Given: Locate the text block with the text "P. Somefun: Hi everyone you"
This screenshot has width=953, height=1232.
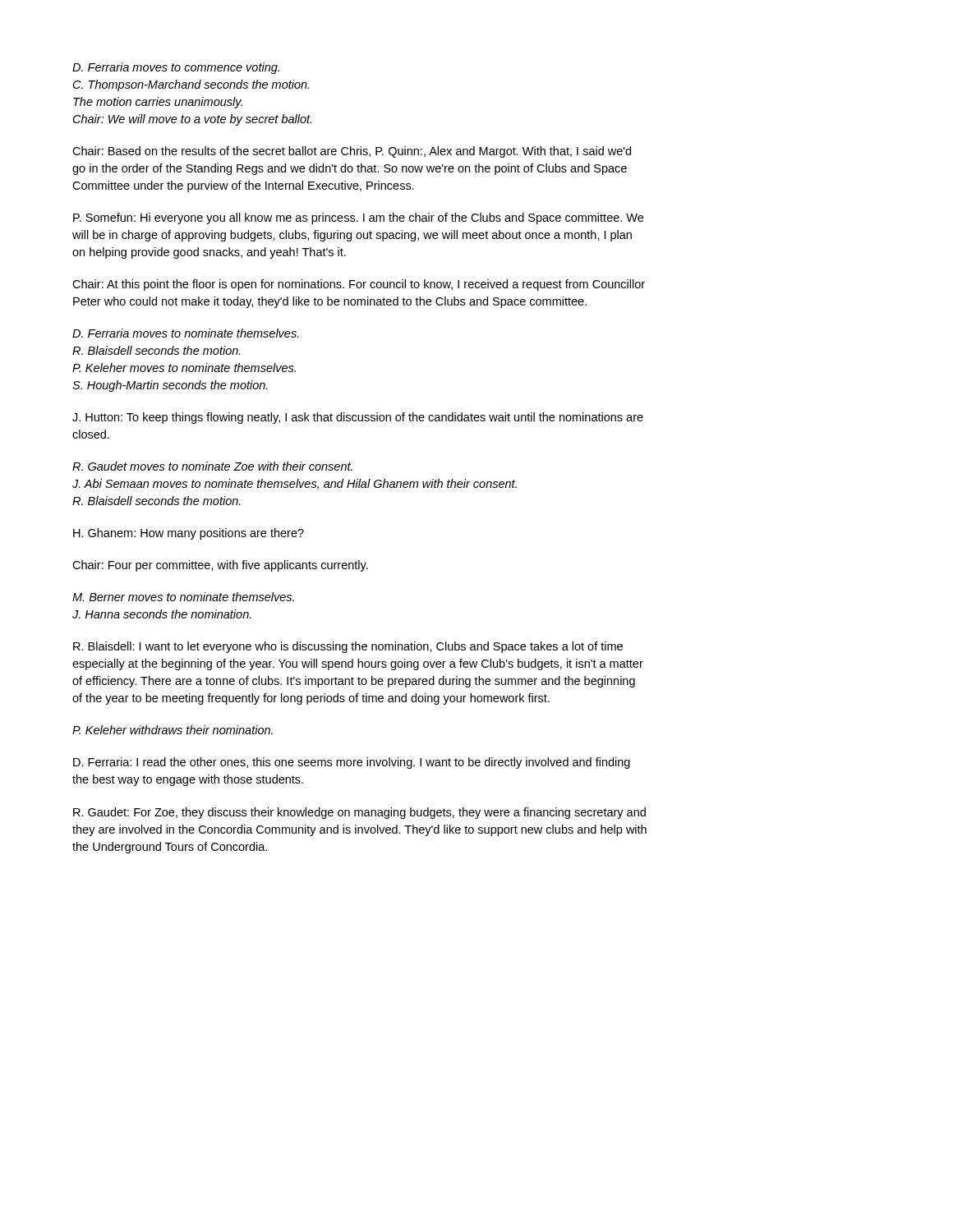Looking at the screenshot, I should coord(360,235).
